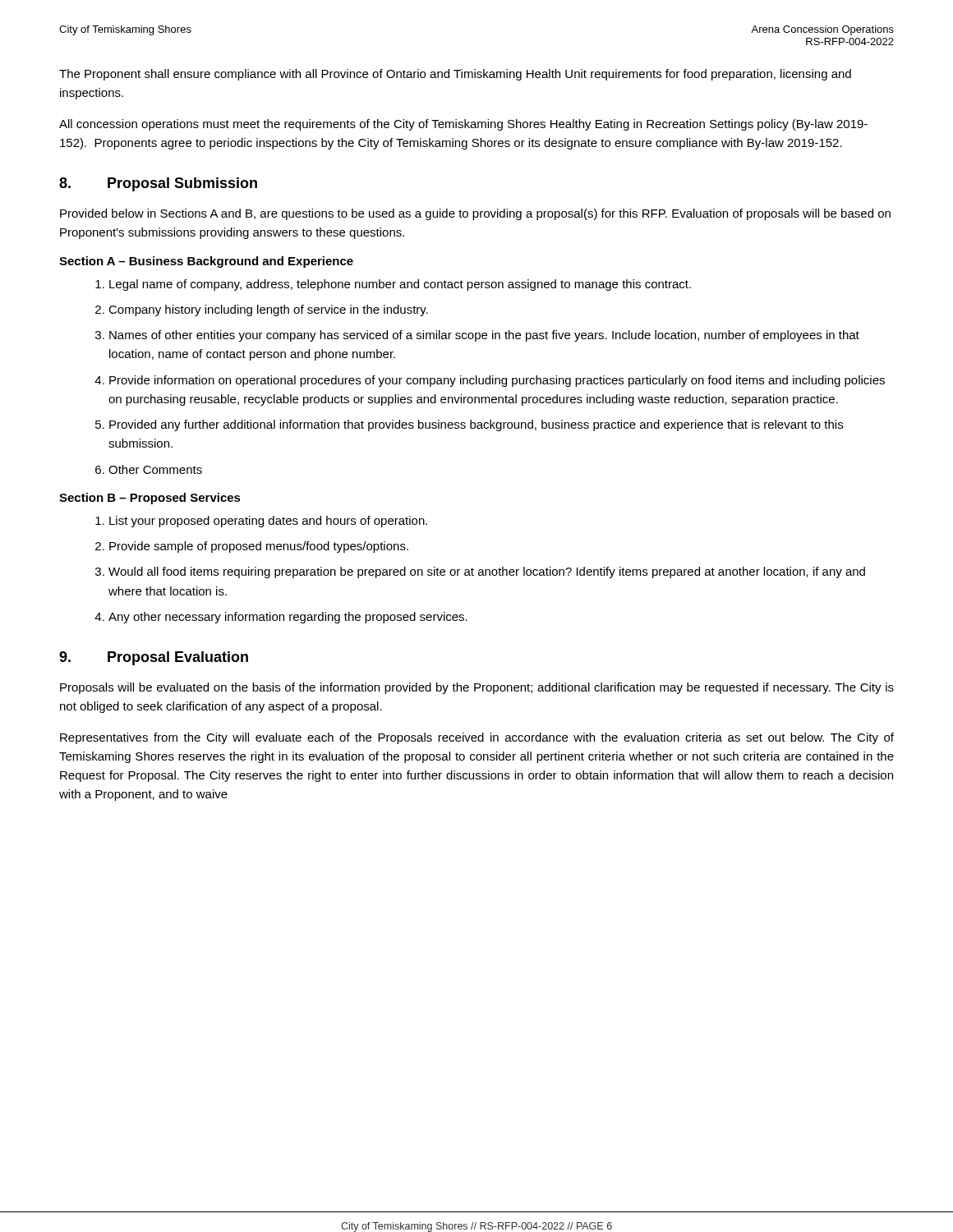Select the list item that reads "Other Comments"
953x1232 pixels.
point(155,469)
